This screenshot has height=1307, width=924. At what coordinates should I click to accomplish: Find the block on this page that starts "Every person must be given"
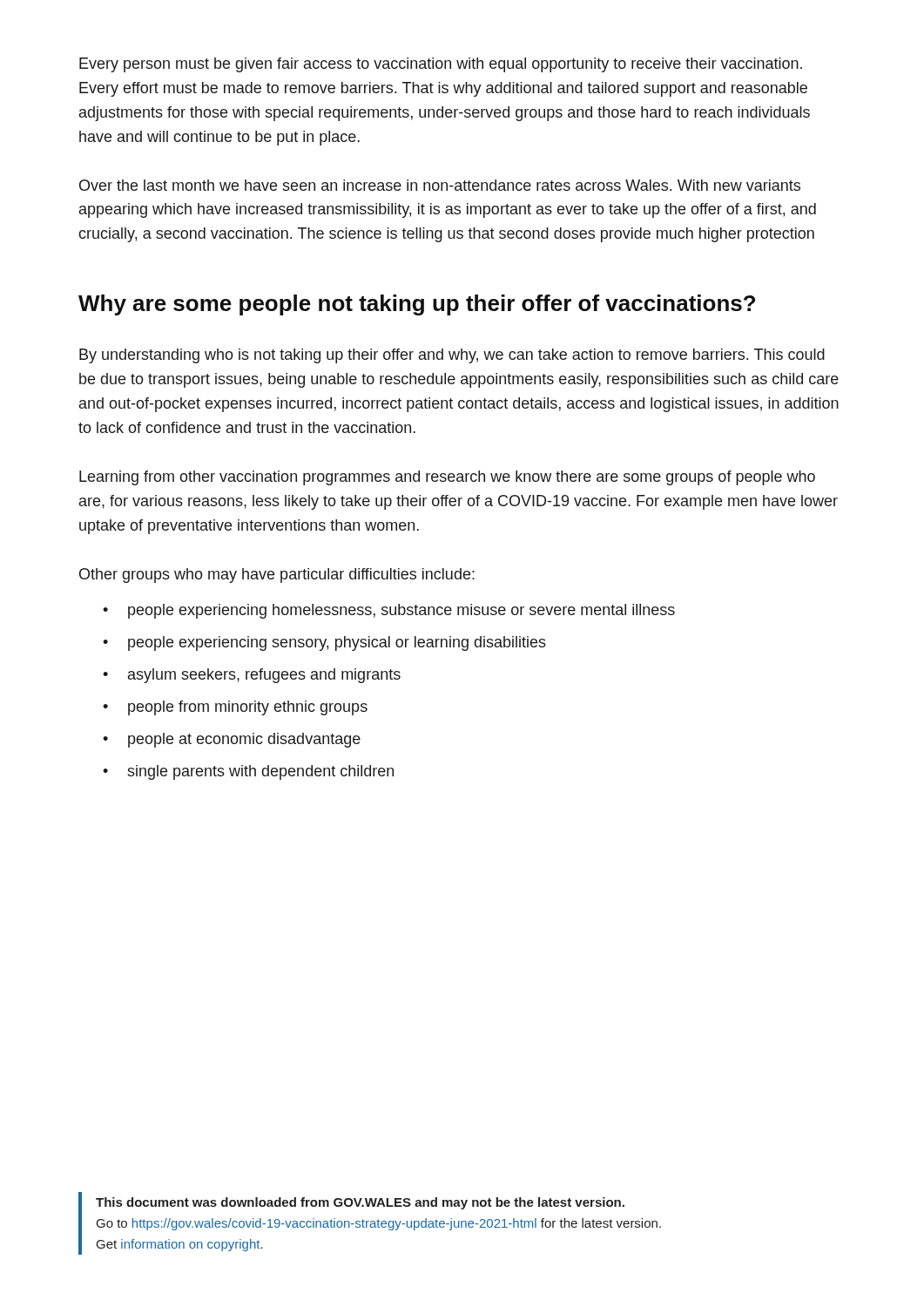(x=444, y=100)
